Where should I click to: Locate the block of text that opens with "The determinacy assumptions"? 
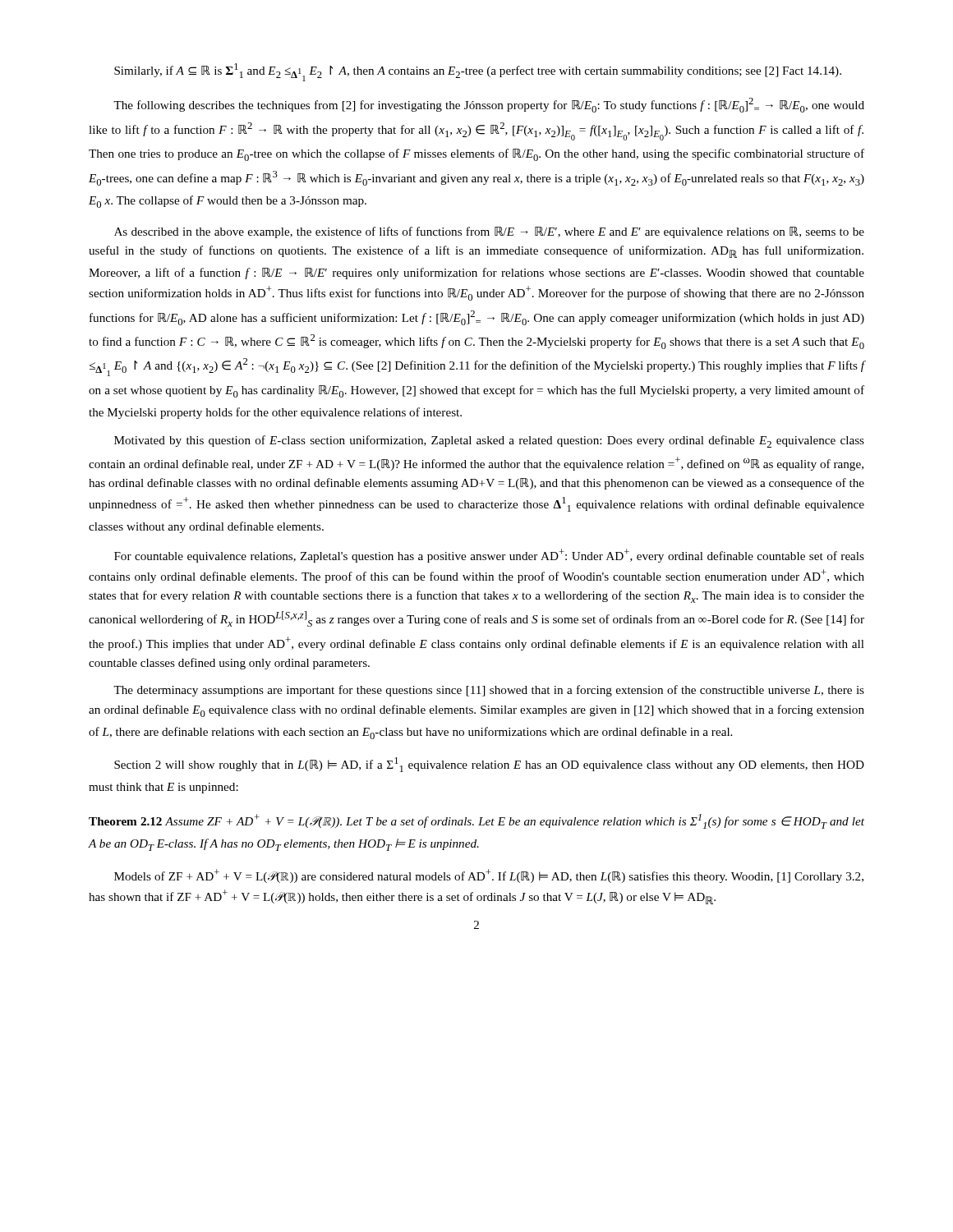[476, 712]
